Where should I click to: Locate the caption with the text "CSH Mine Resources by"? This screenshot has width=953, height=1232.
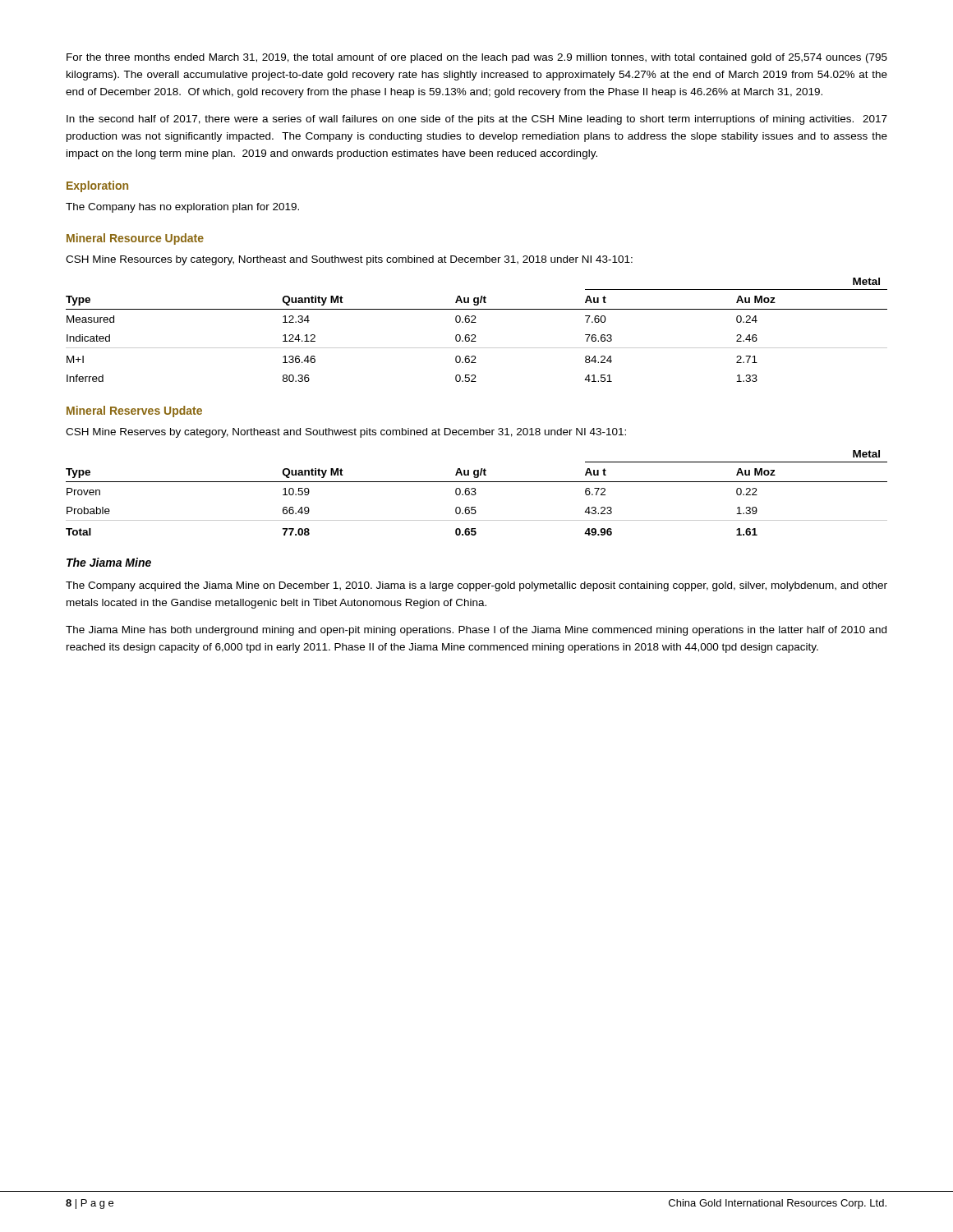(350, 259)
